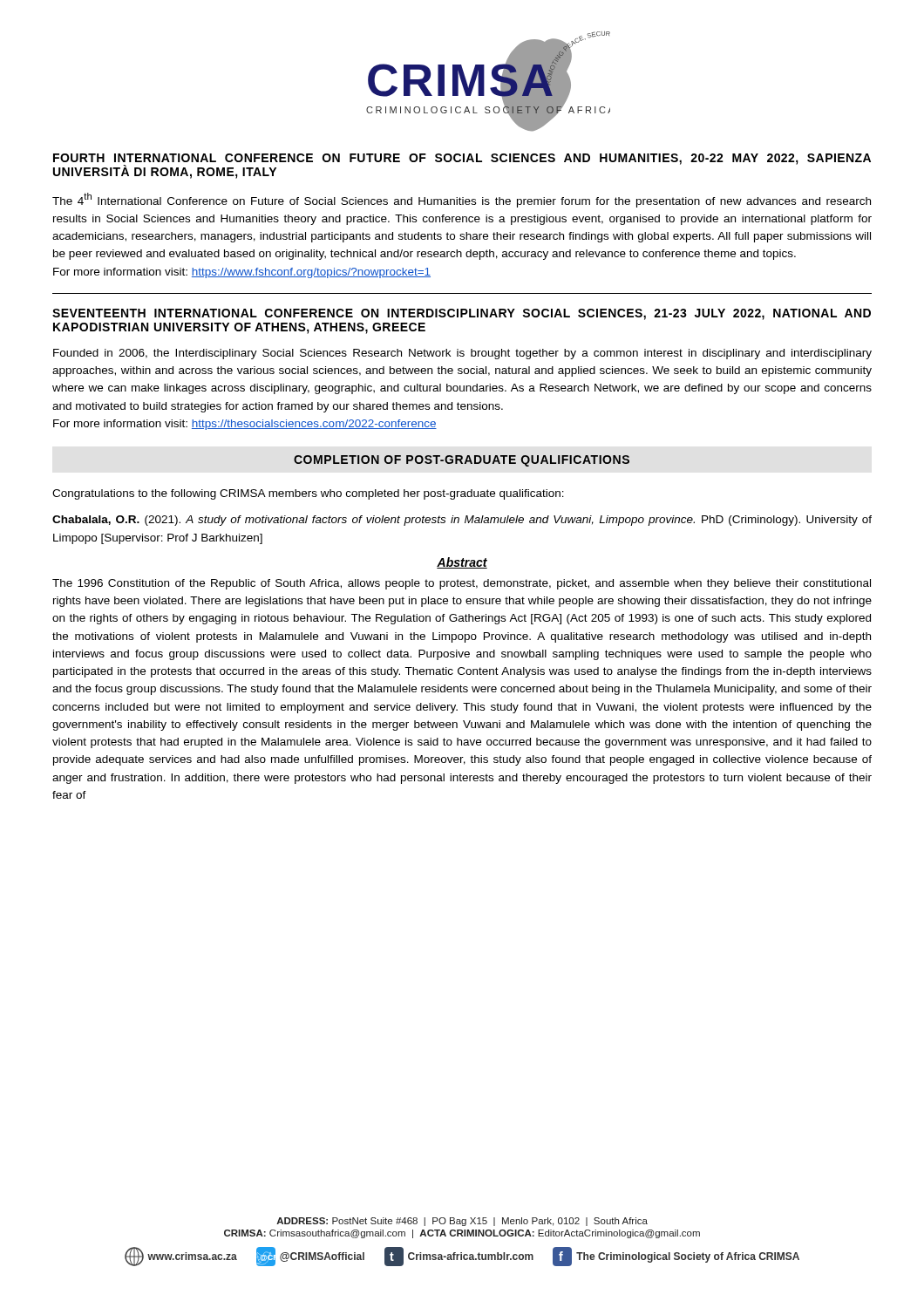The image size is (924, 1308).
Task: Click on the passage starting "Chabalala, O.R. (2021). A study of motivational"
Action: click(462, 528)
